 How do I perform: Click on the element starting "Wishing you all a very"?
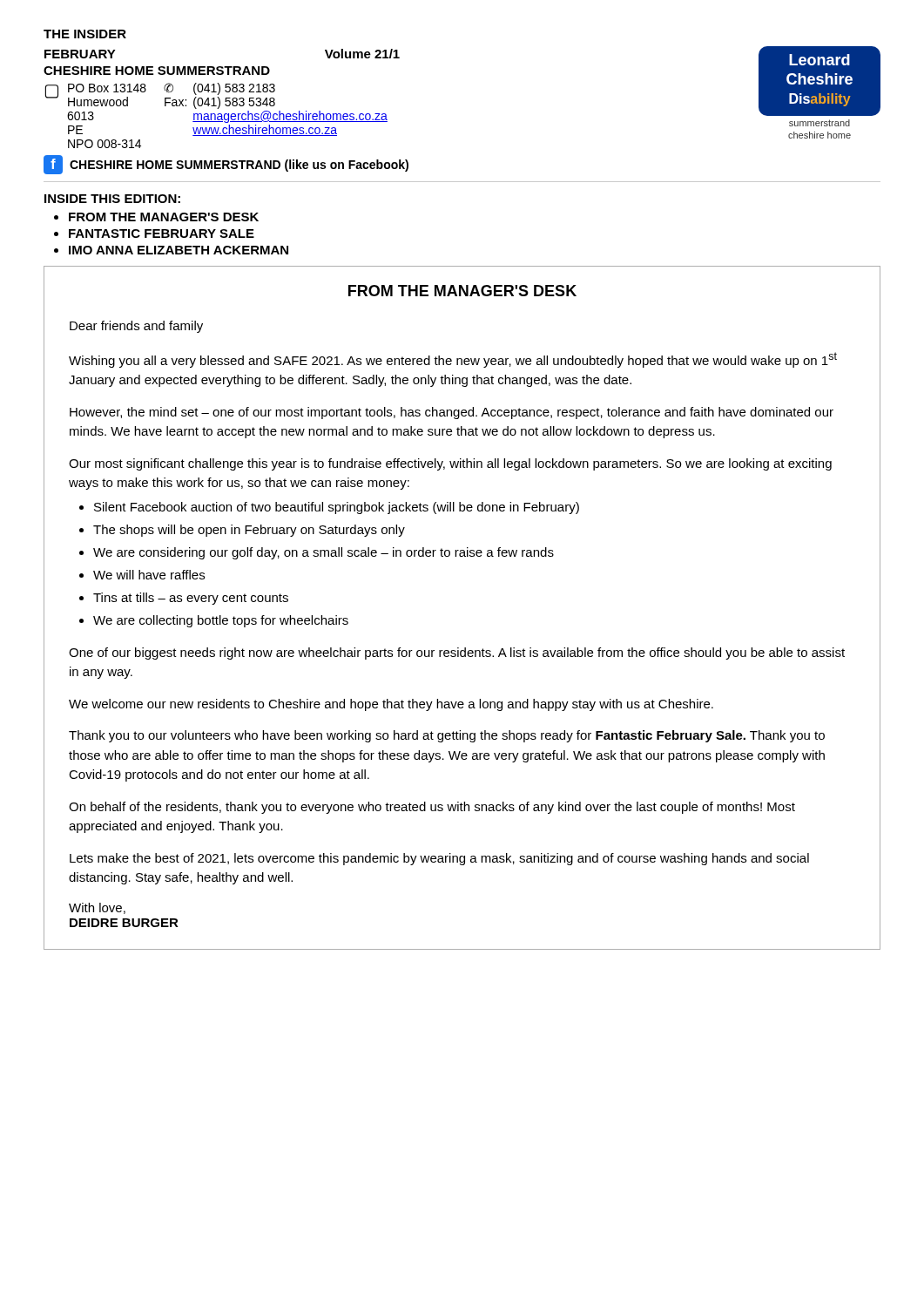[x=453, y=368]
